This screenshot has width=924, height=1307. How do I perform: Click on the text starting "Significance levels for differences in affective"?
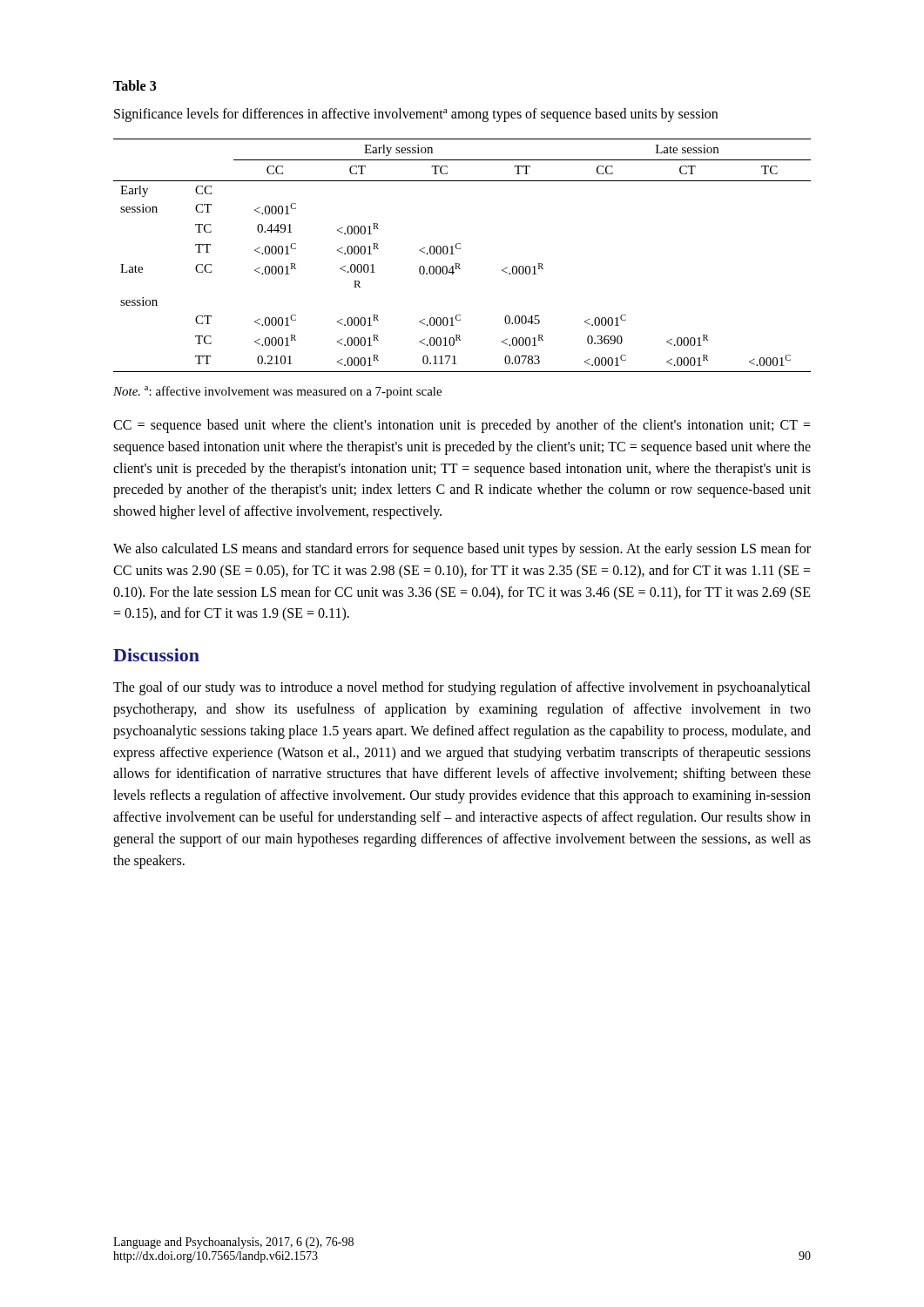pyautogui.click(x=416, y=113)
